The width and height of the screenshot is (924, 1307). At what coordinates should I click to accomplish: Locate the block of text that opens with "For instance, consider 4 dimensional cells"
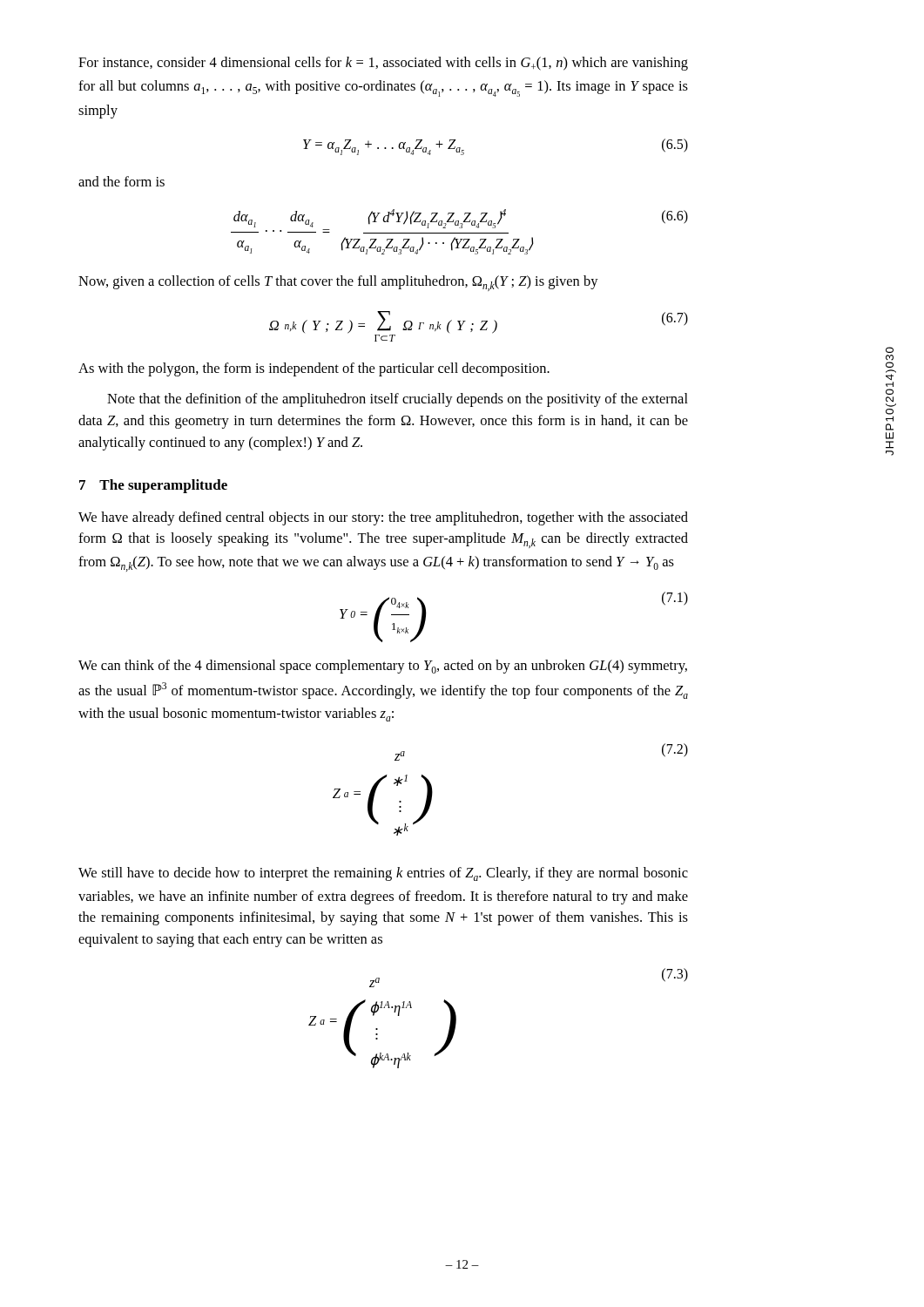tap(383, 86)
